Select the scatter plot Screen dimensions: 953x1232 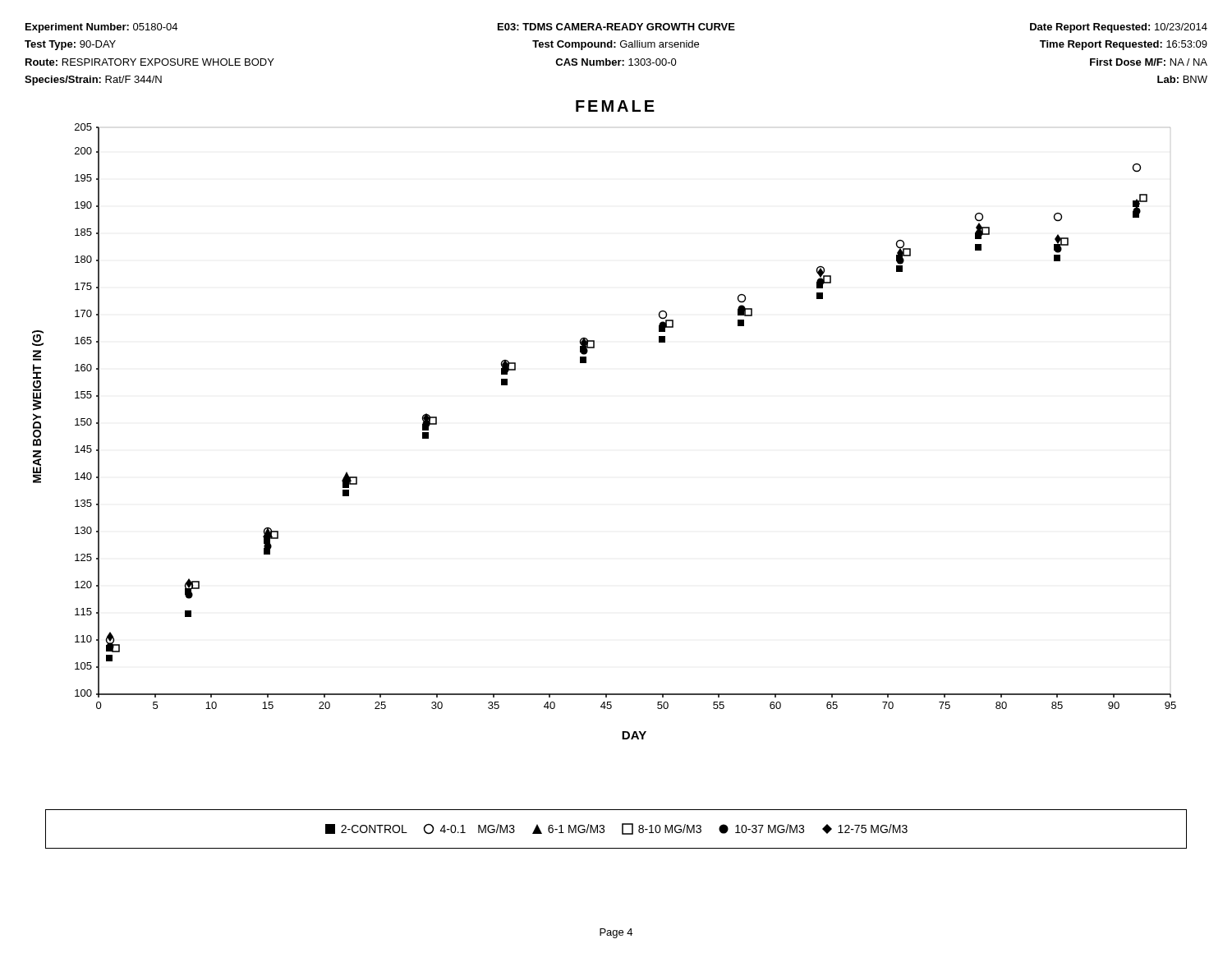click(612, 456)
